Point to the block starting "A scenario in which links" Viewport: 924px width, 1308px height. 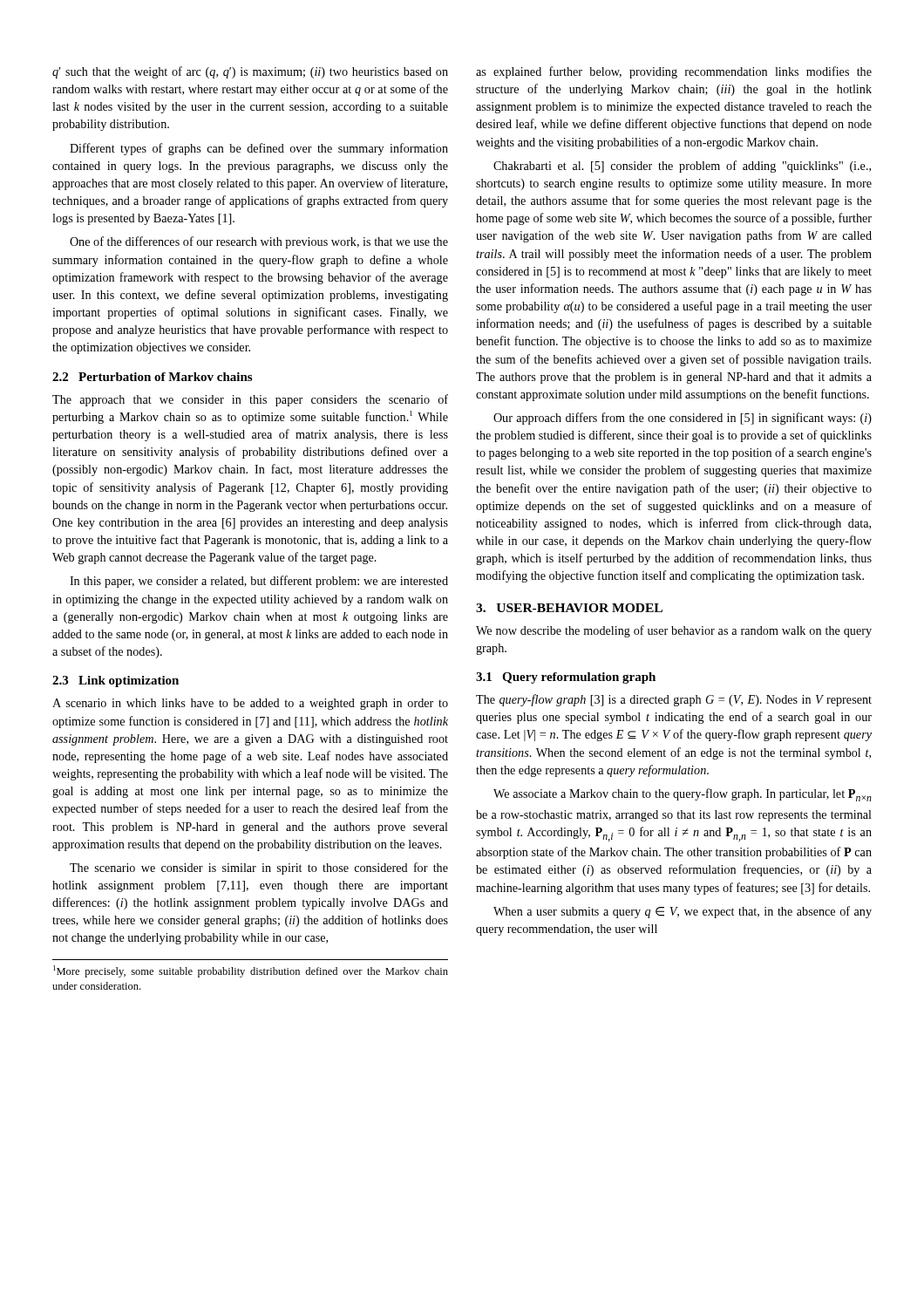pos(250,774)
